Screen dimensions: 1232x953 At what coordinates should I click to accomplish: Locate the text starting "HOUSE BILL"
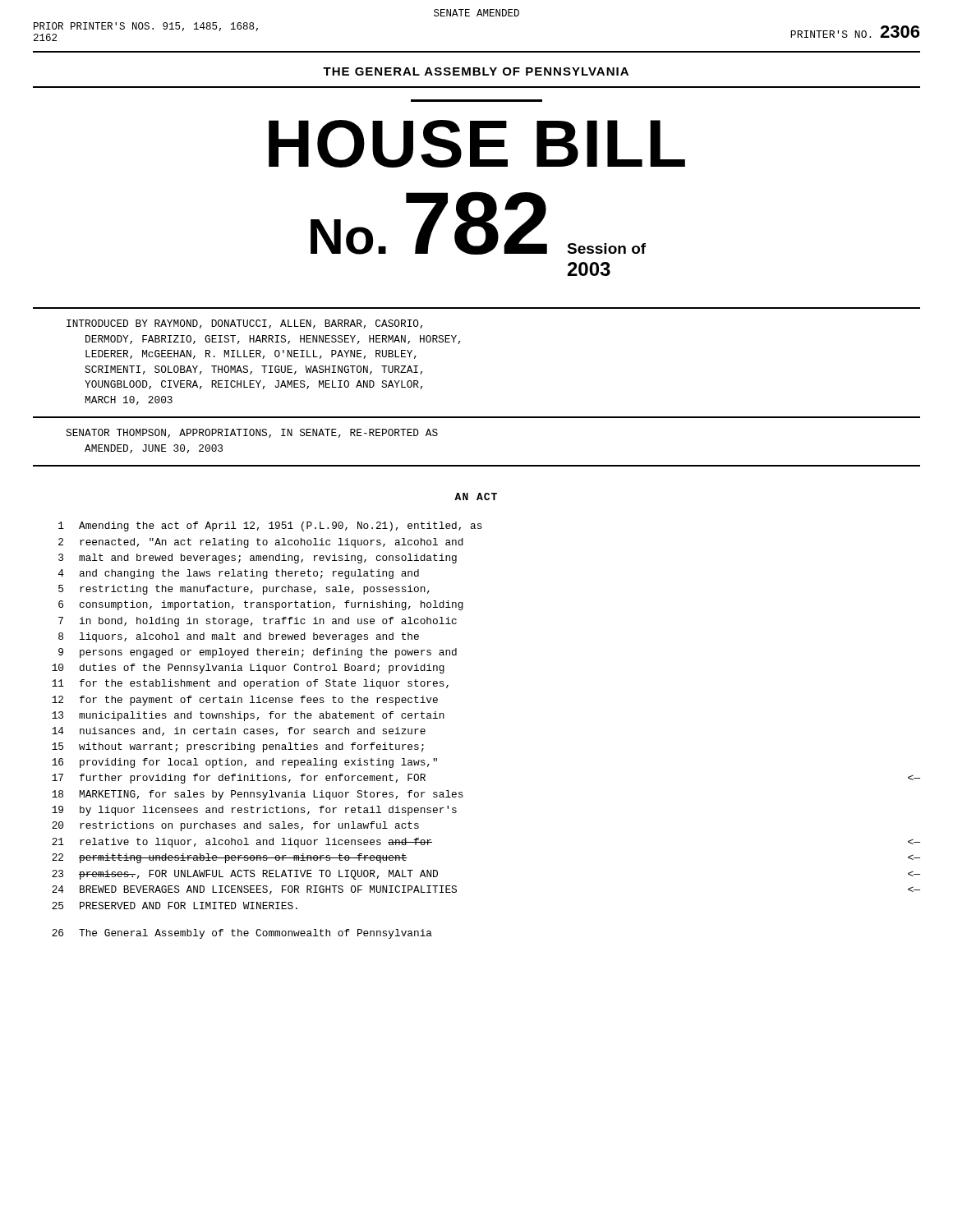[x=476, y=144]
